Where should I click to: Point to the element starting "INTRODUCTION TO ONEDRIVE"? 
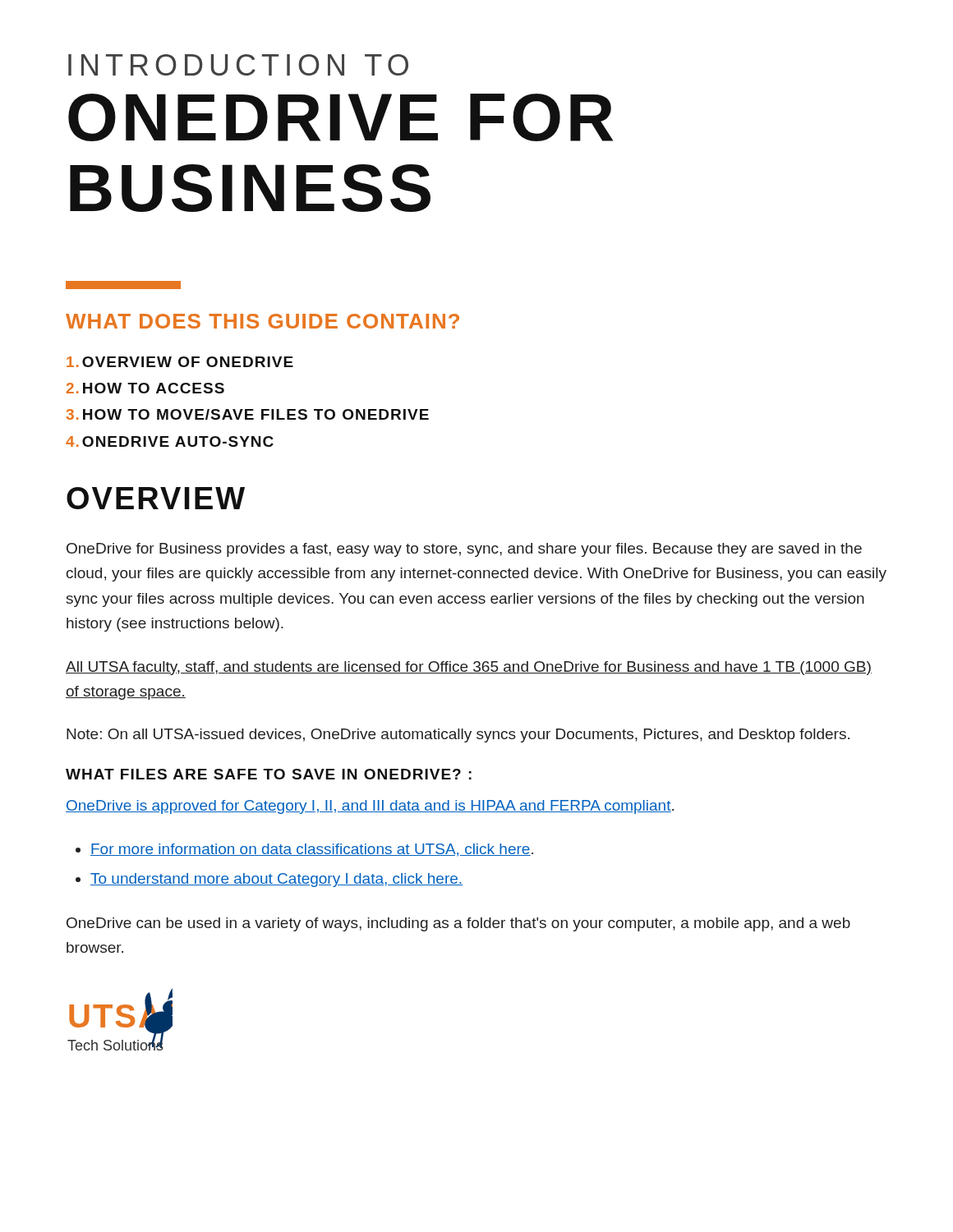point(476,124)
